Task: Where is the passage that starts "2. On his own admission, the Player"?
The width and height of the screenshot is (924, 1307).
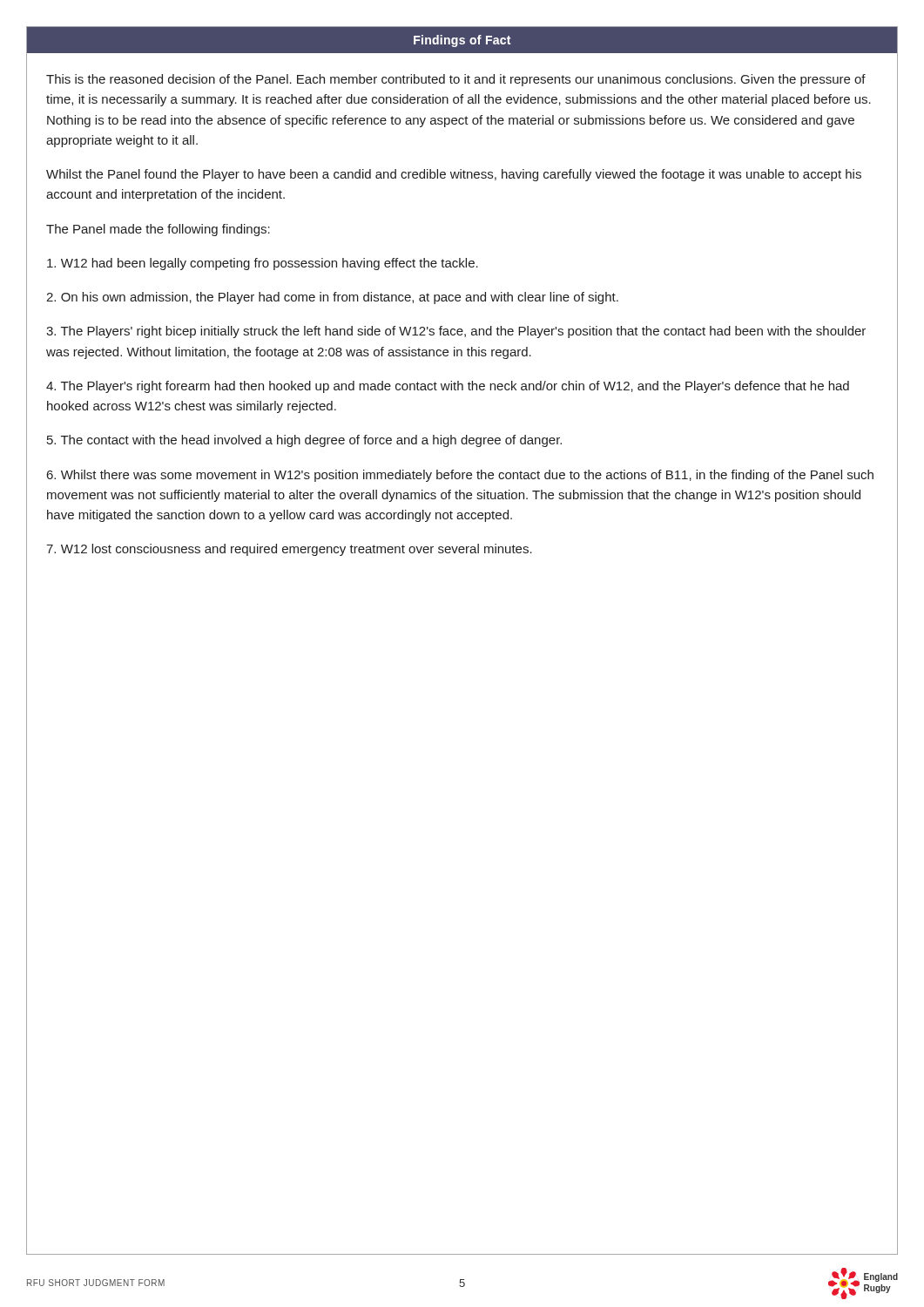Action: click(333, 297)
